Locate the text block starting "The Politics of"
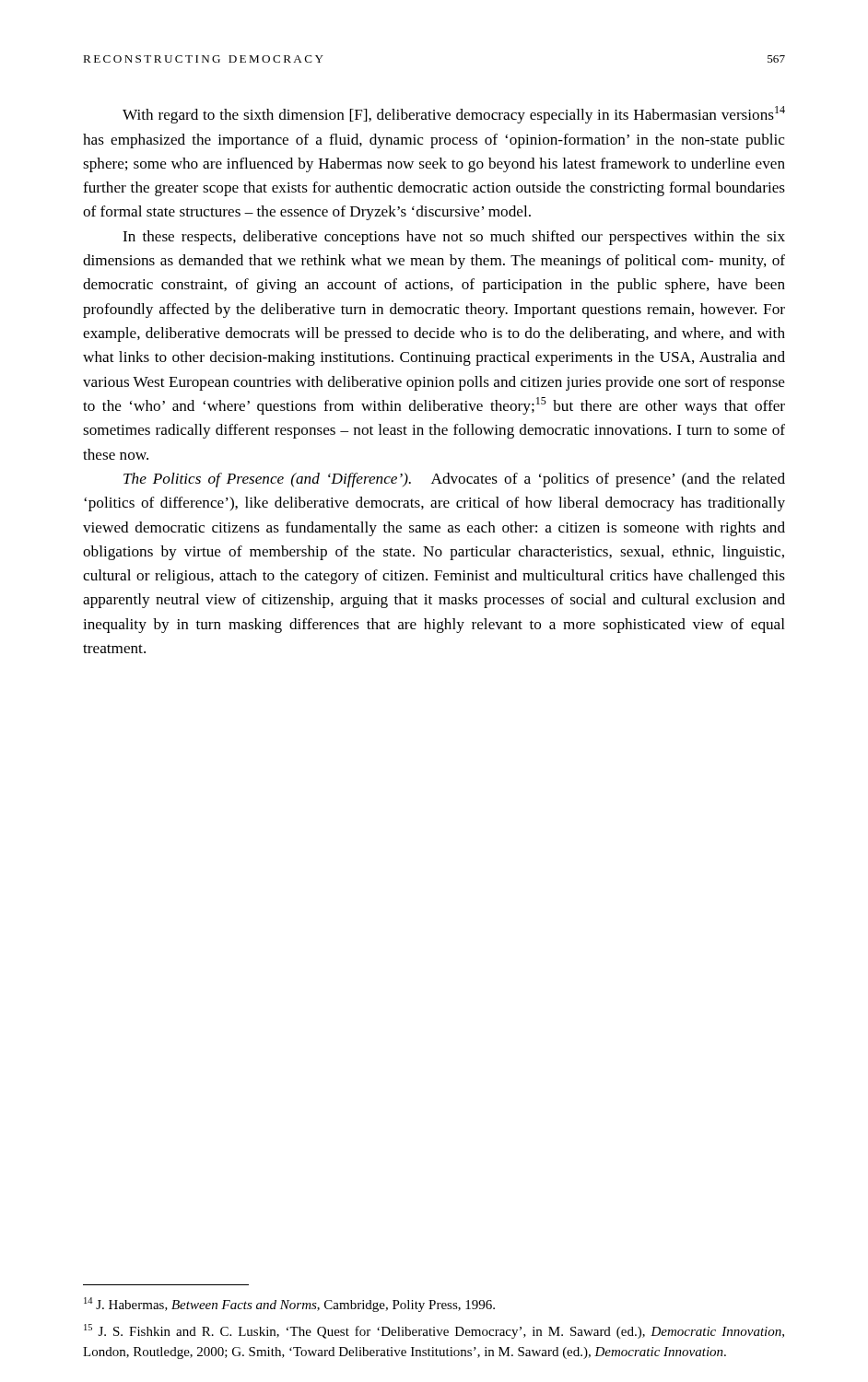Screen dimensions: 1382x868 [x=434, y=564]
